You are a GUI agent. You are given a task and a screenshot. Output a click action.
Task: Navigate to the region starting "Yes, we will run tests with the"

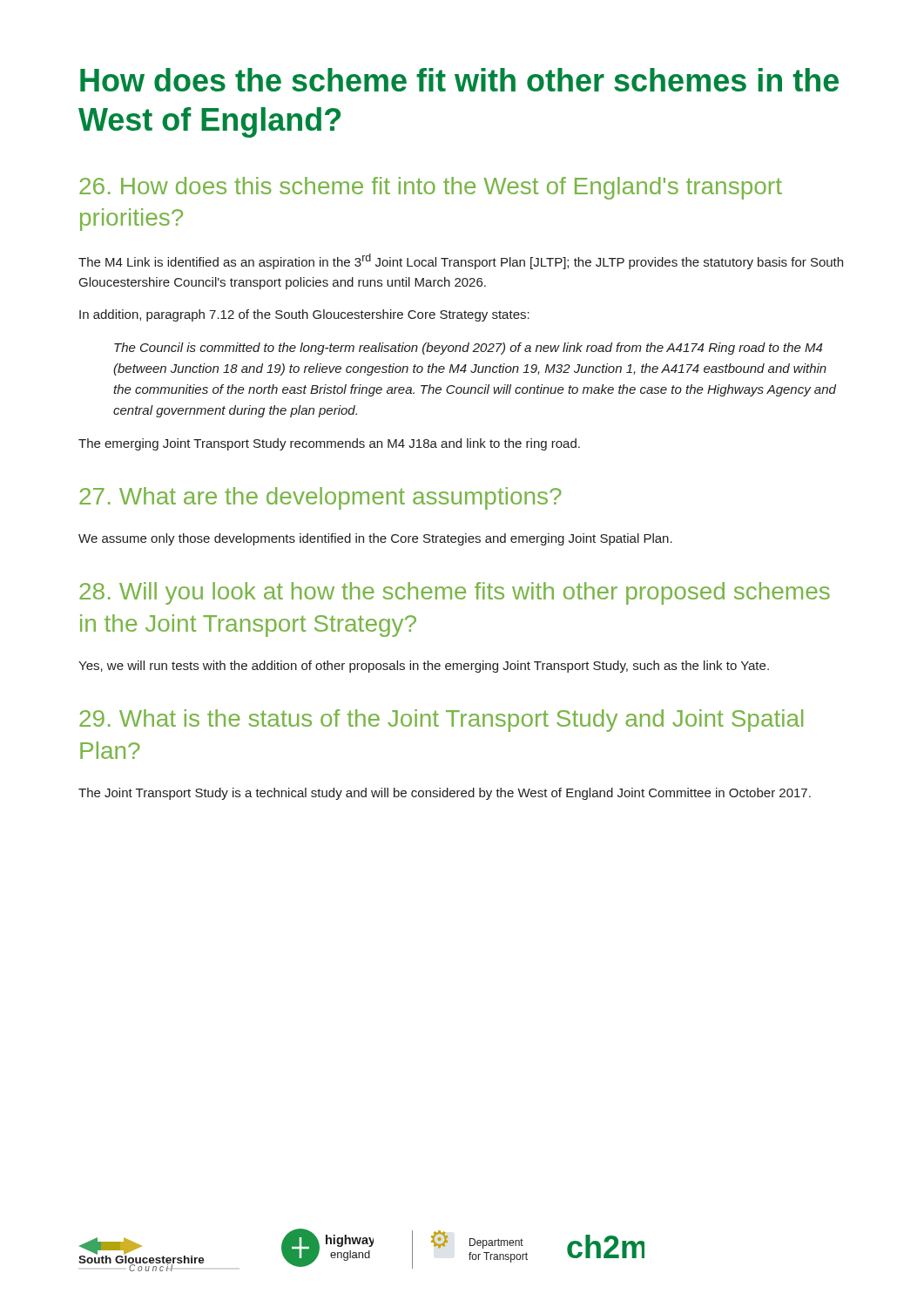click(462, 666)
